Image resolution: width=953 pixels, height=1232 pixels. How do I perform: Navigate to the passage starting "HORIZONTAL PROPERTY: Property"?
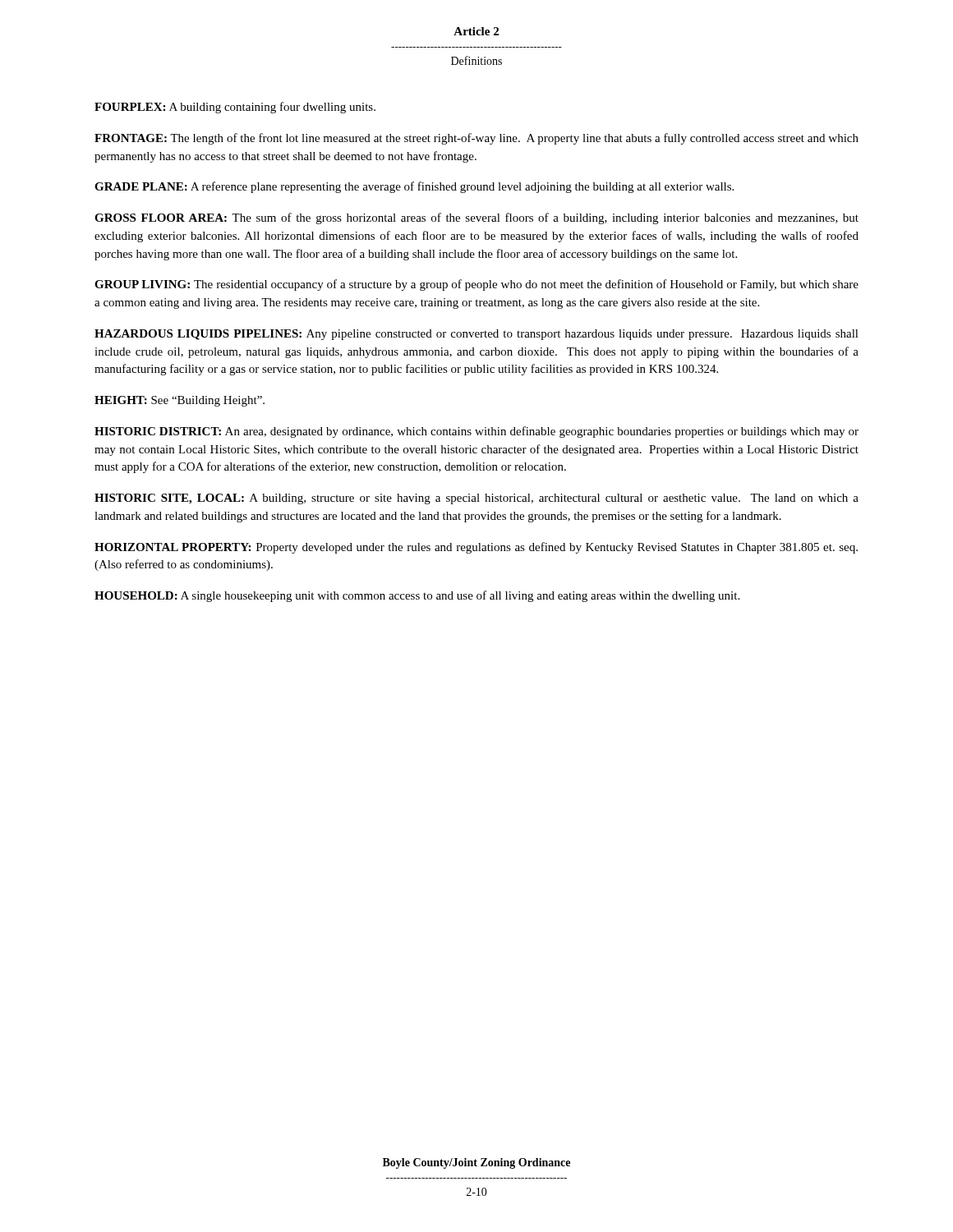pos(476,556)
